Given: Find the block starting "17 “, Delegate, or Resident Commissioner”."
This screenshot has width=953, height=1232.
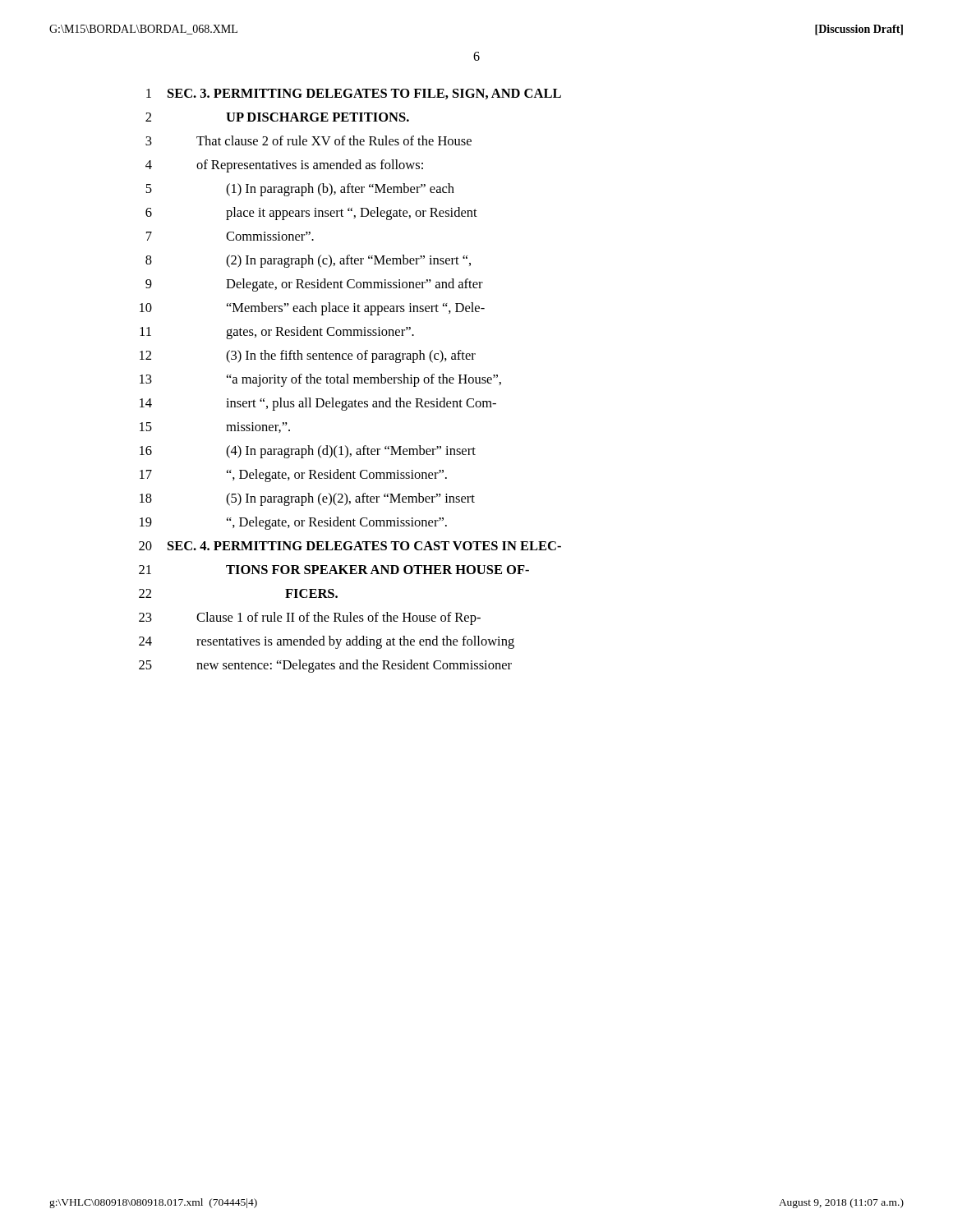Looking at the screenshot, I should (273, 475).
